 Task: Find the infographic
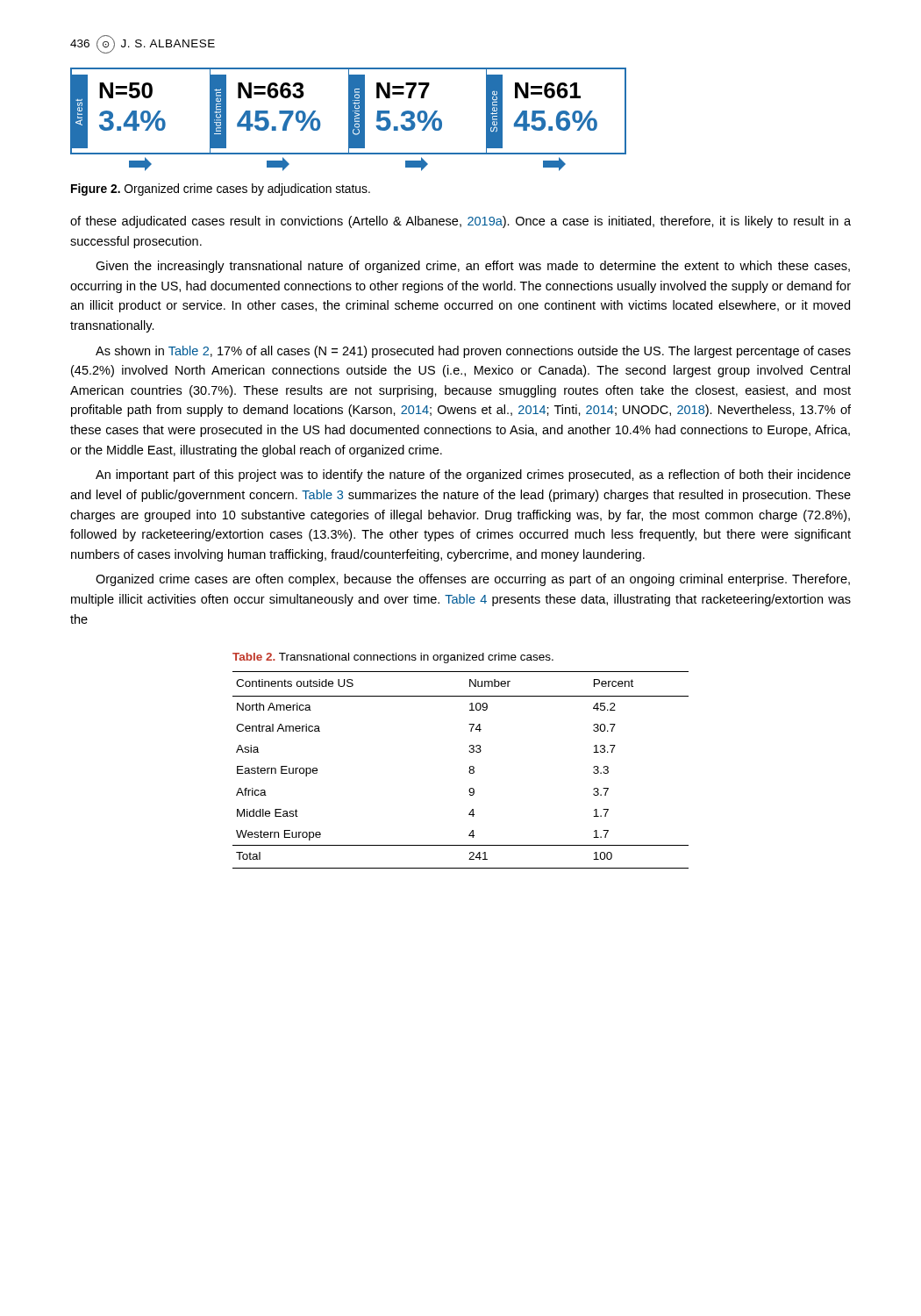[x=460, y=121]
